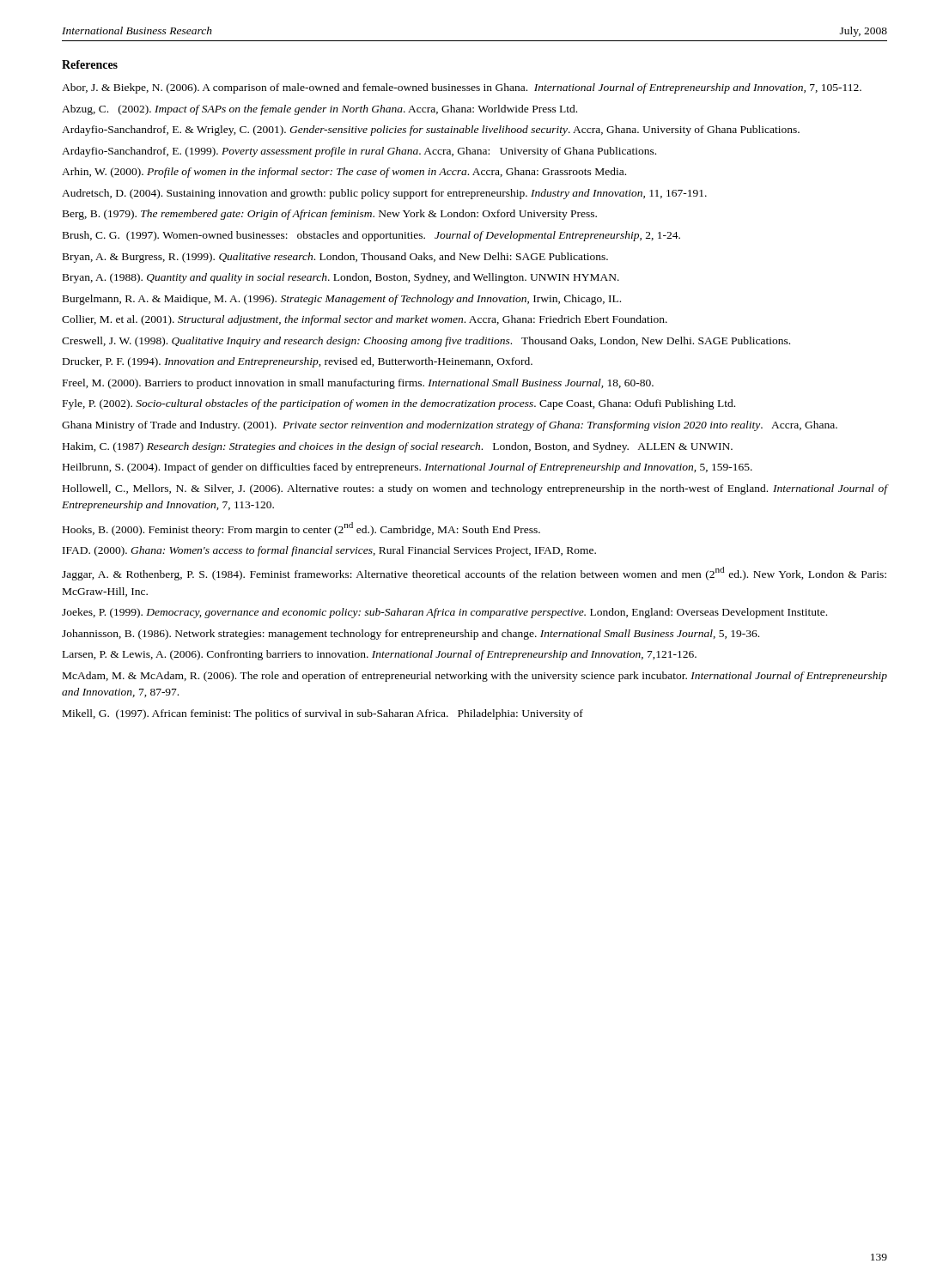Select the text starting "Heilbrunn, S. (2004)."

tap(407, 467)
